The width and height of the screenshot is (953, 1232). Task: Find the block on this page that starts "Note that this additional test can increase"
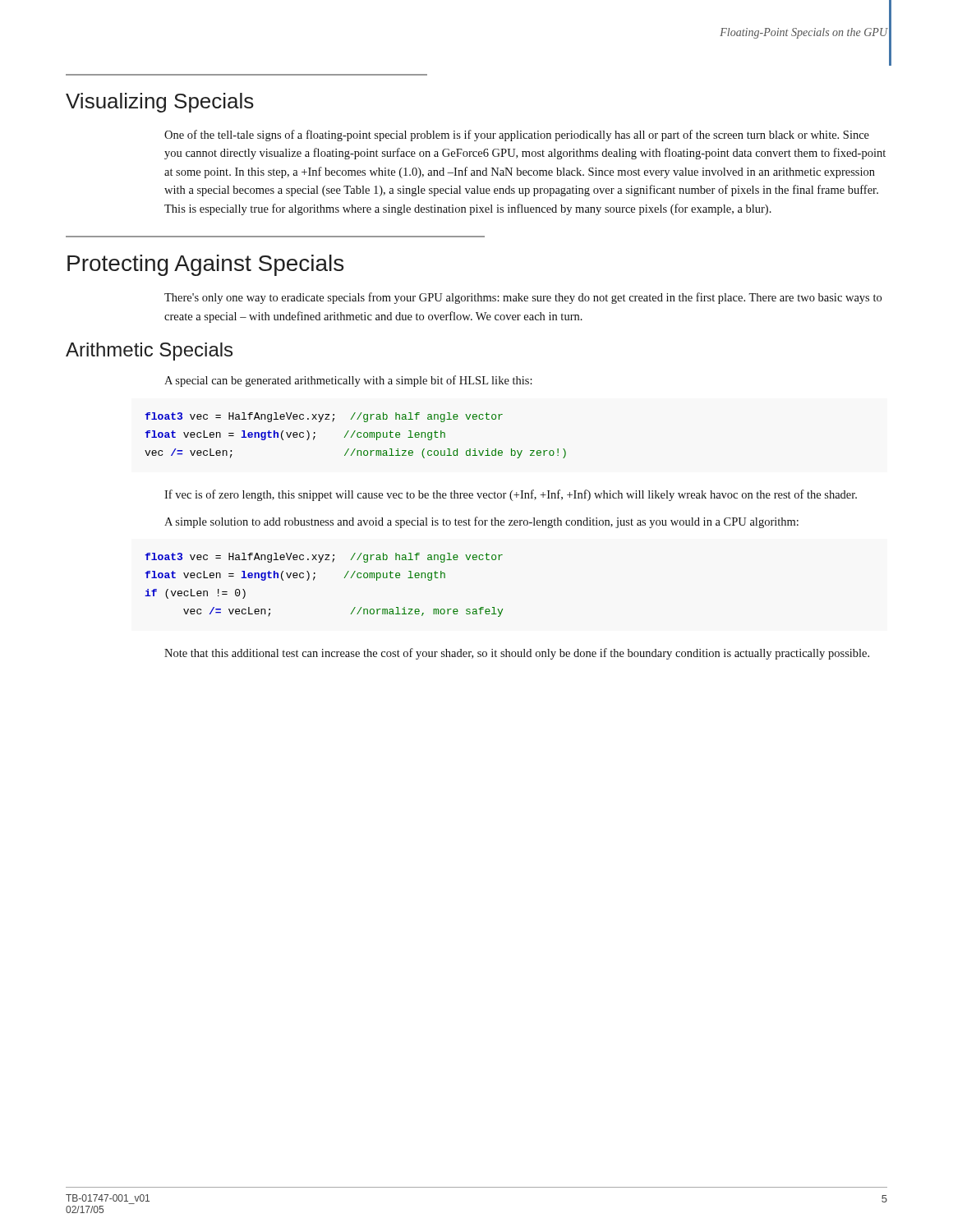tap(517, 653)
